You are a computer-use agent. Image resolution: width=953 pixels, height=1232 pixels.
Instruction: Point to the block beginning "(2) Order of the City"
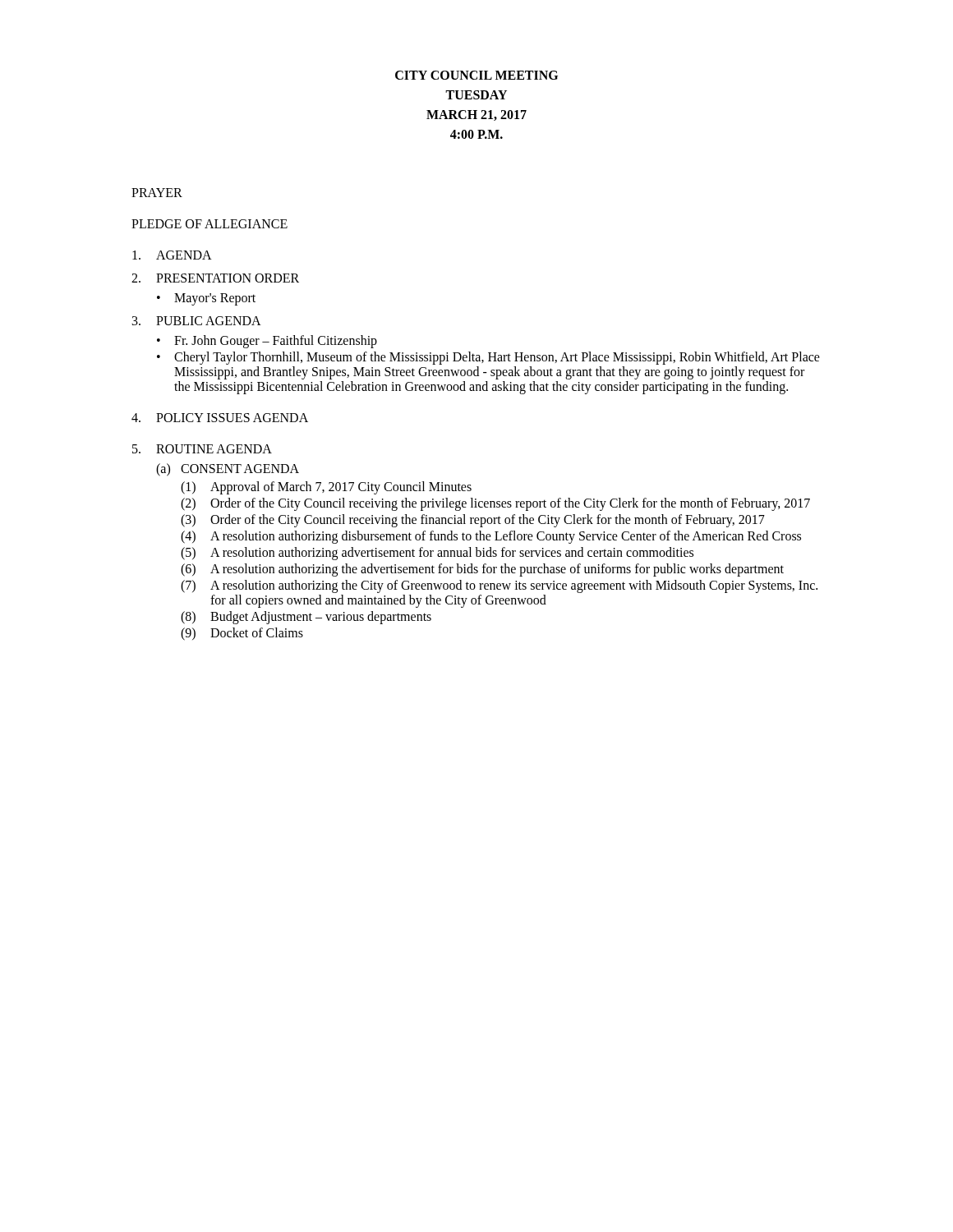tap(501, 504)
